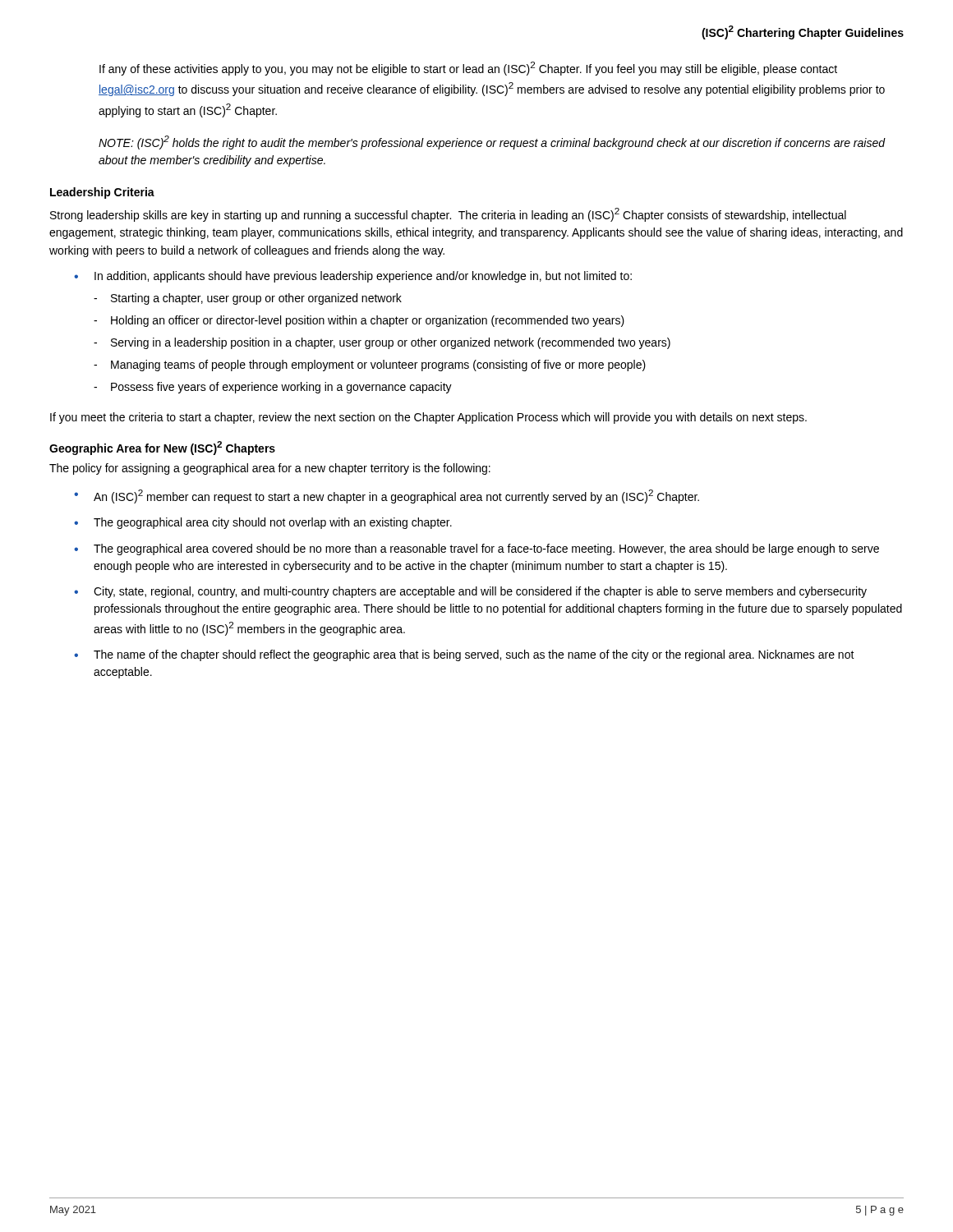
Task: Click on the element starting "Leadership Criteria"
Action: tap(102, 192)
